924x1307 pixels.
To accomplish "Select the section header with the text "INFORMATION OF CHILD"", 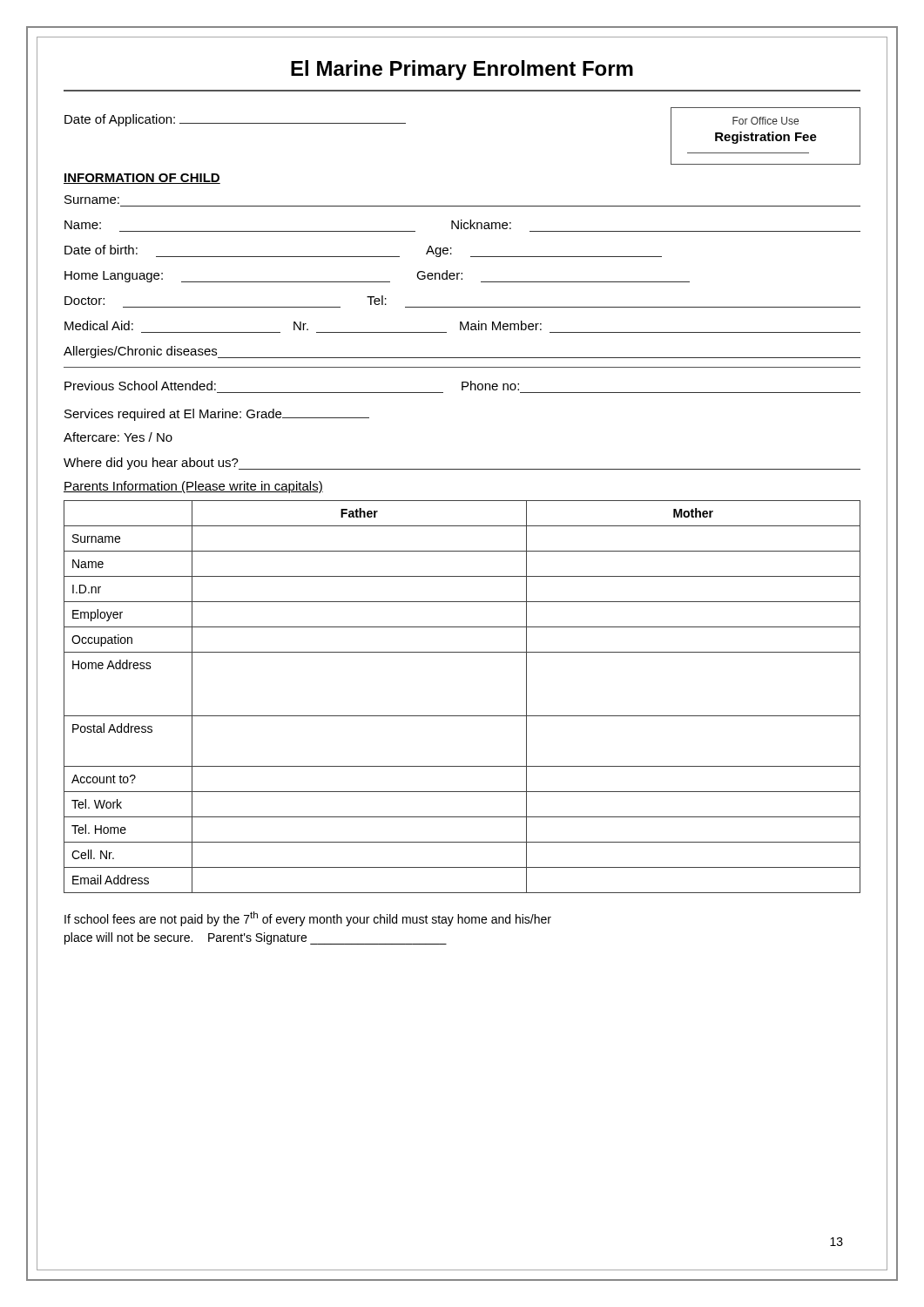I will coord(142,177).
